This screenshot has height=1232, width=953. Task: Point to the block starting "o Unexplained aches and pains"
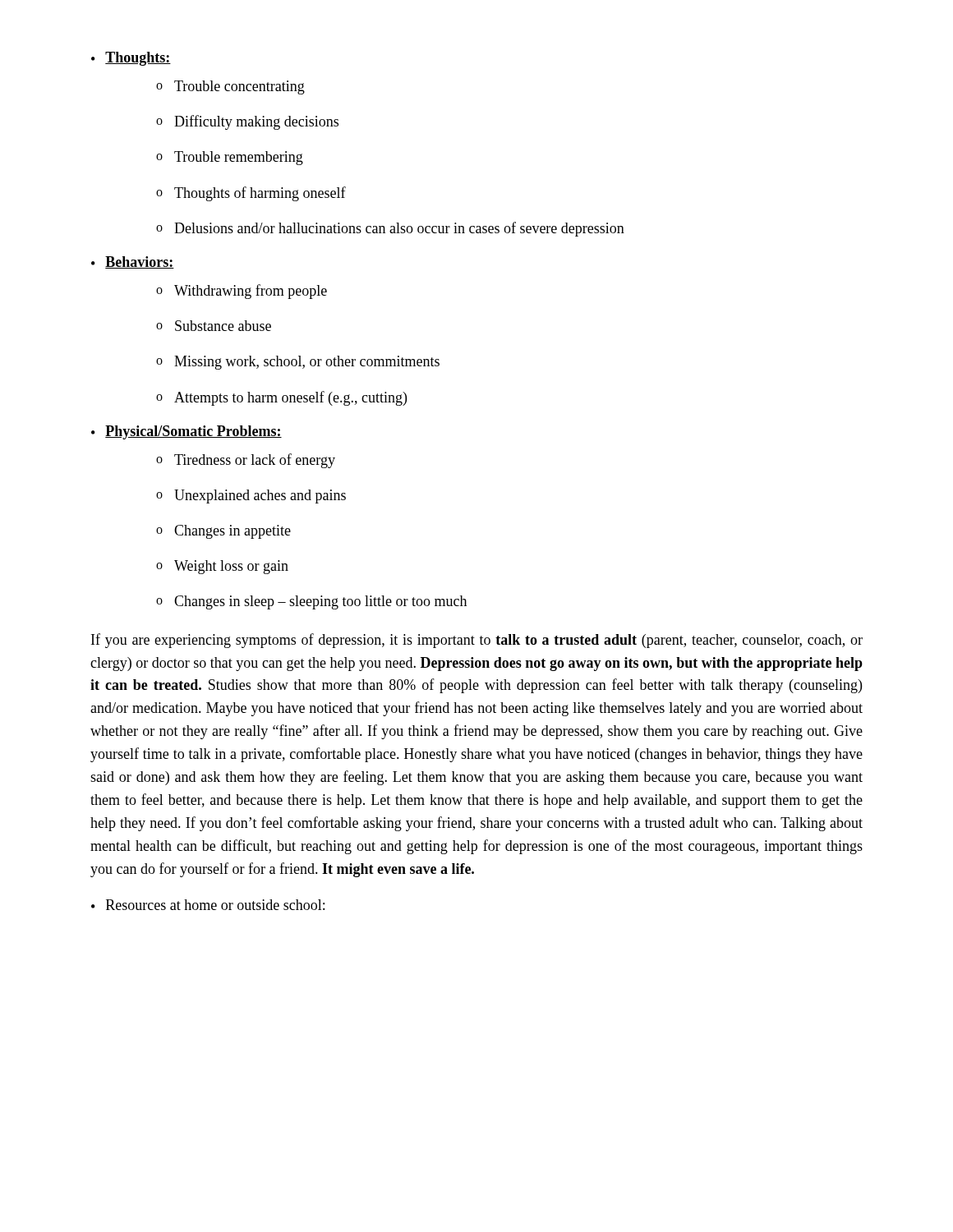[251, 496]
